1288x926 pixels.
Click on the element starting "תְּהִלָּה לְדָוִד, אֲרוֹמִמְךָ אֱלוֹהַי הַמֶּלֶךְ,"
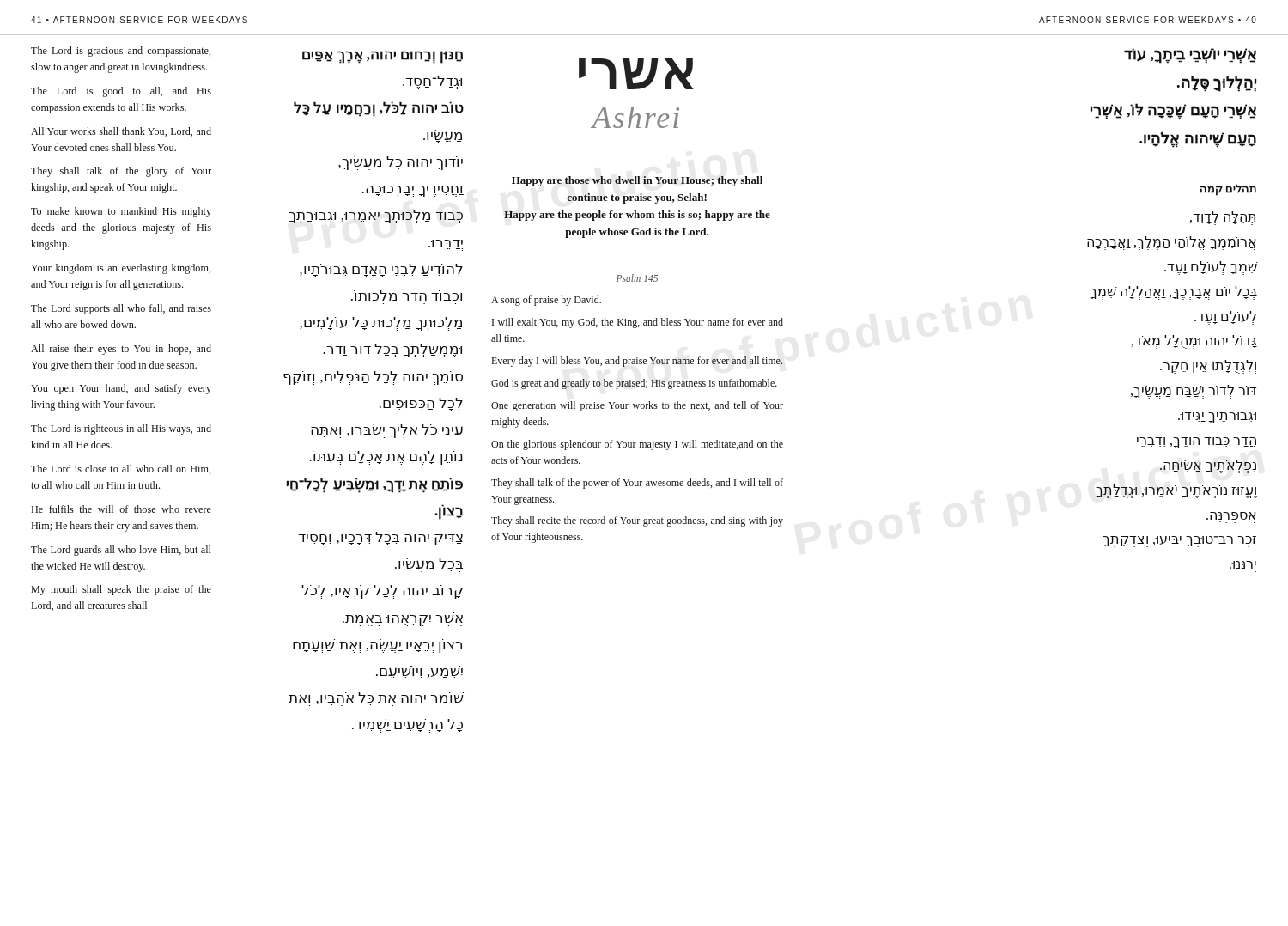[x=1124, y=391]
